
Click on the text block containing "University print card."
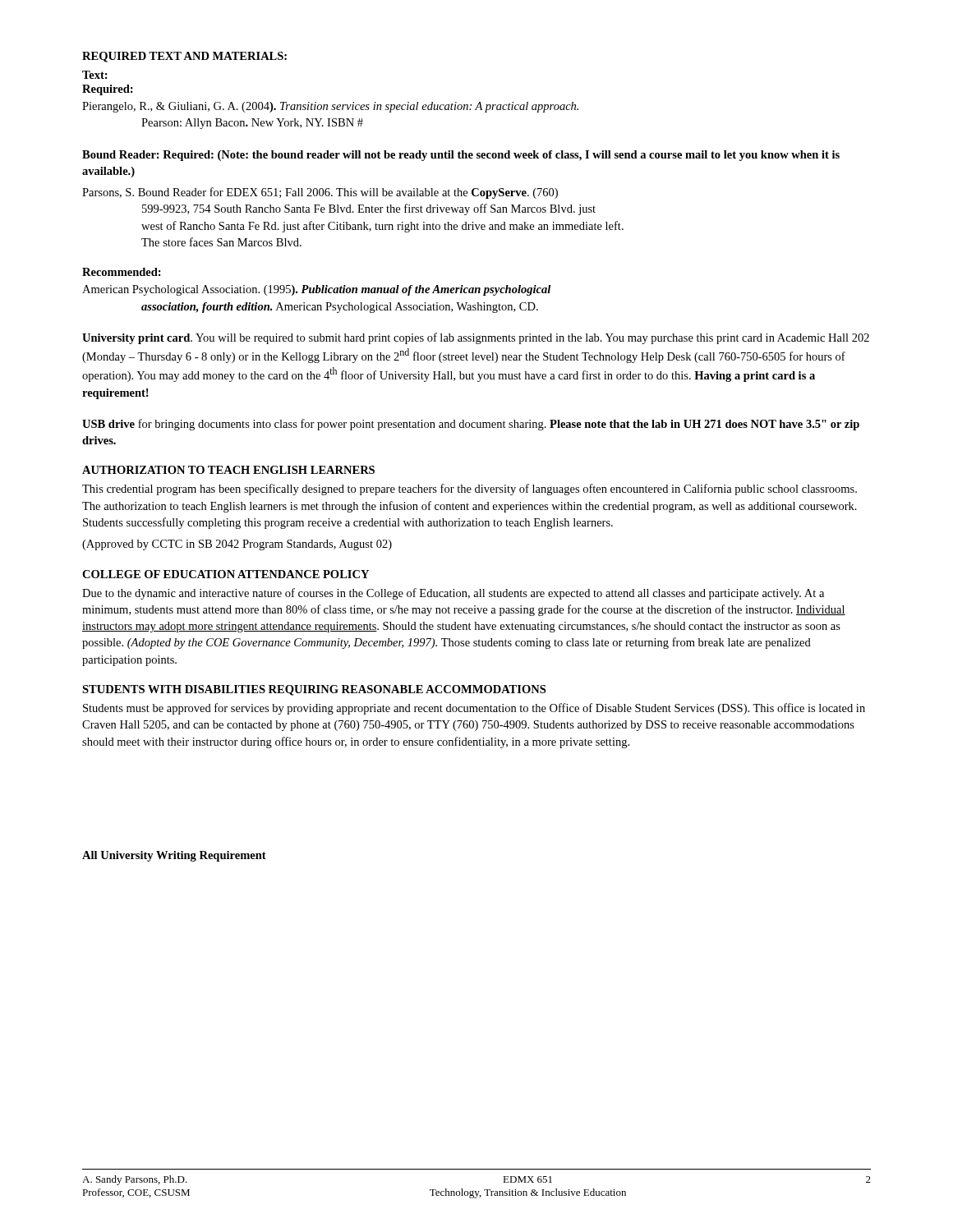coord(476,365)
